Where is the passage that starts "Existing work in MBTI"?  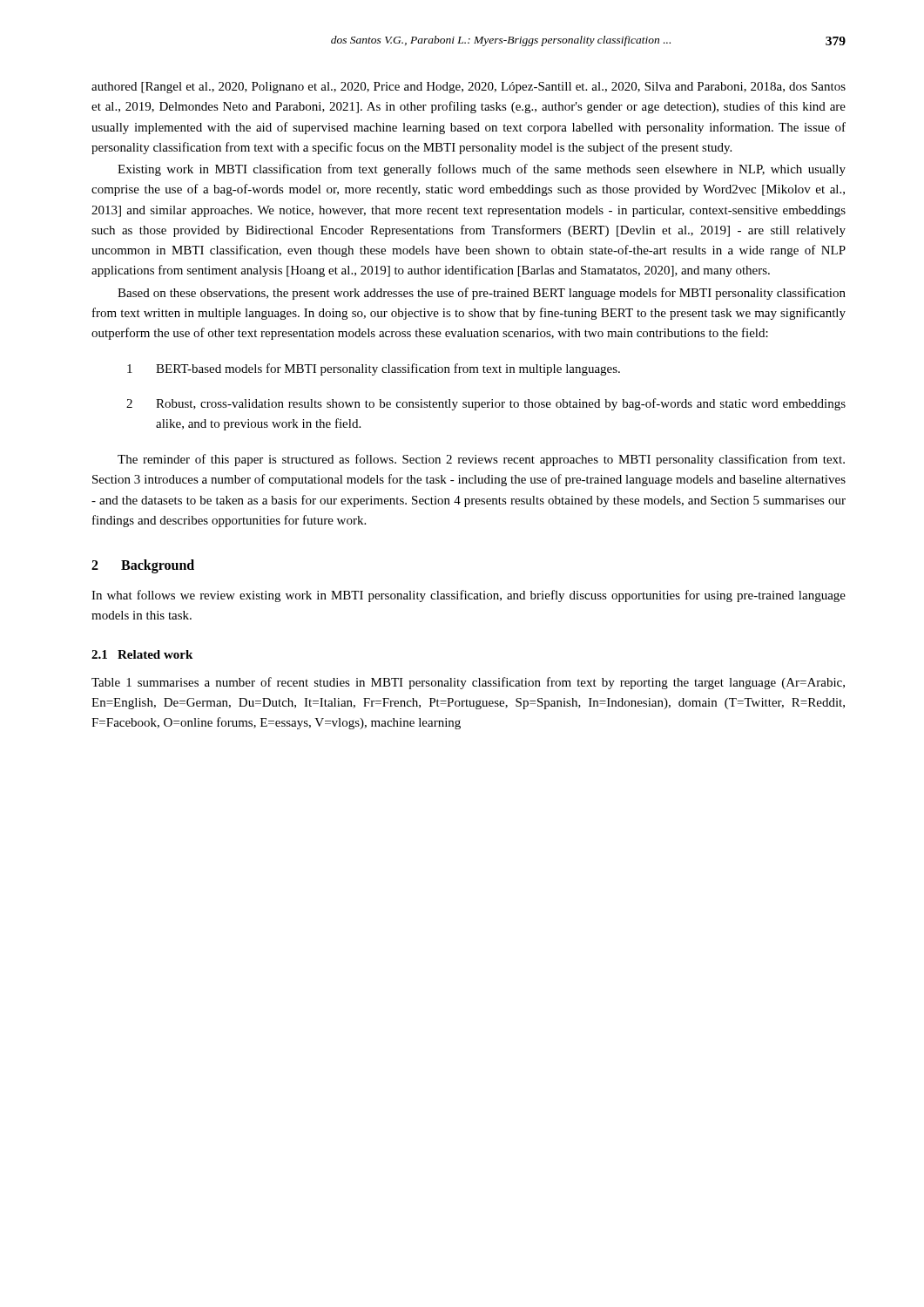coord(469,220)
